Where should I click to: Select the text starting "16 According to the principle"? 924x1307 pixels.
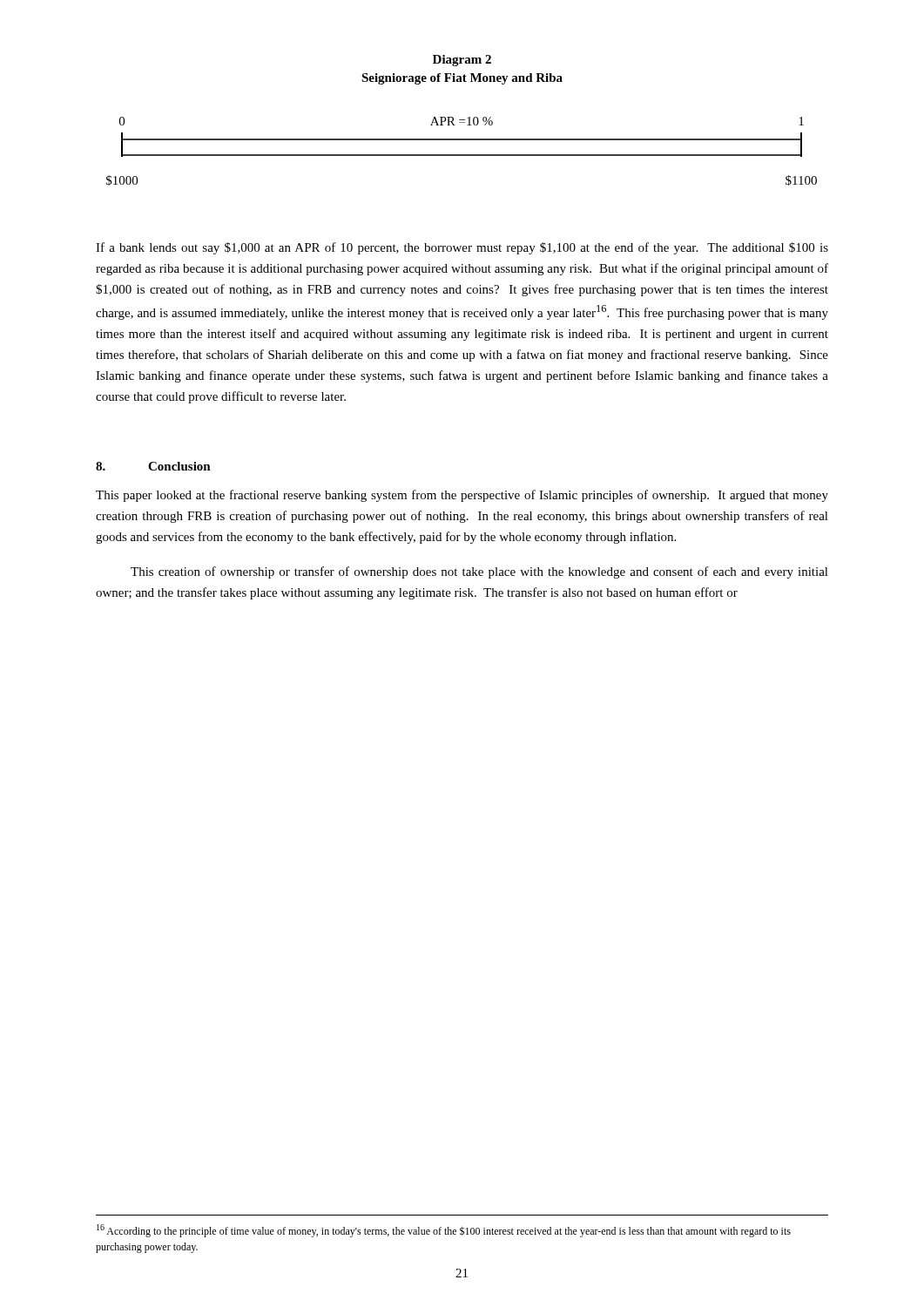tap(462, 1238)
